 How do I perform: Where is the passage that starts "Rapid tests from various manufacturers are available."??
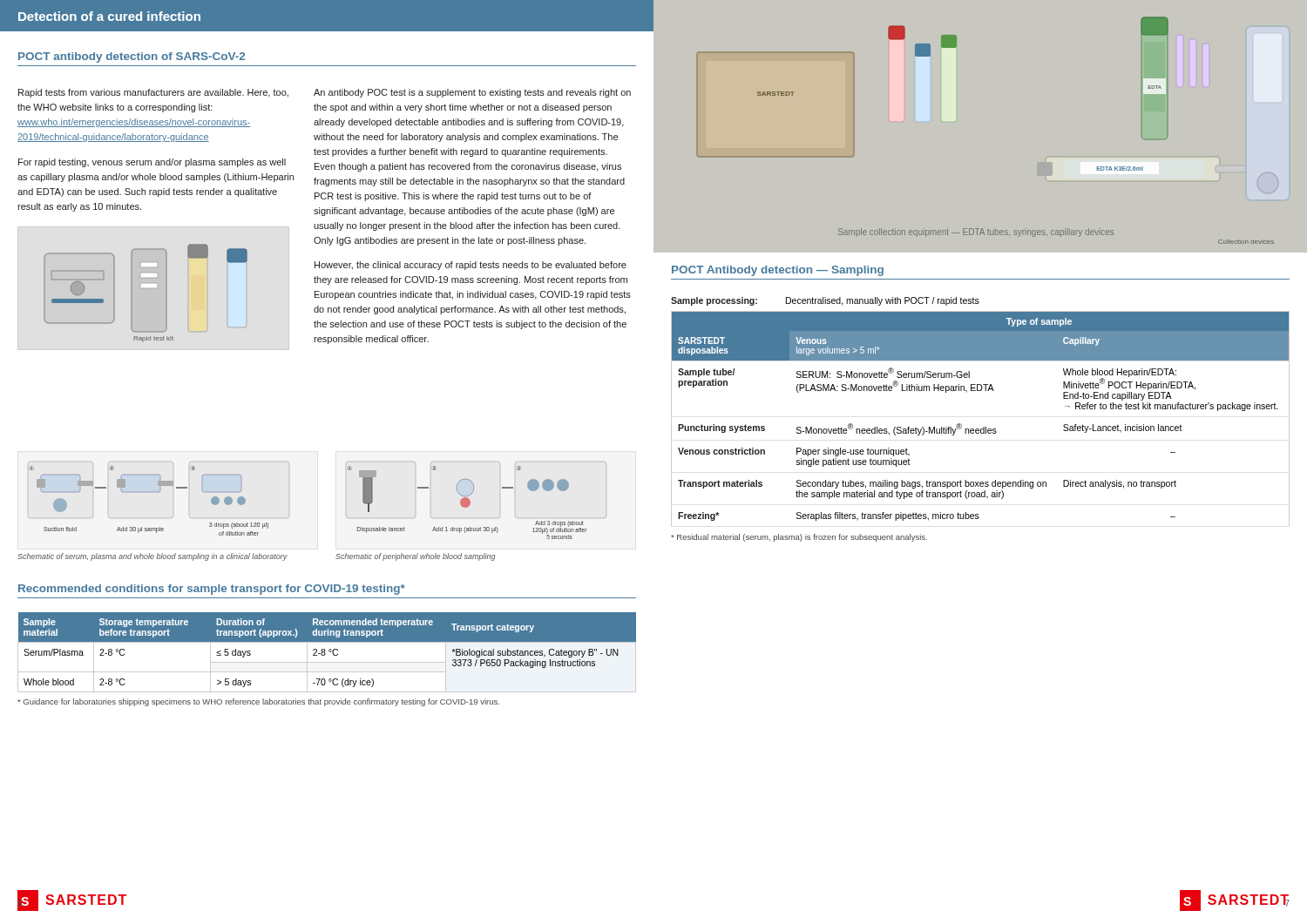[x=153, y=115]
